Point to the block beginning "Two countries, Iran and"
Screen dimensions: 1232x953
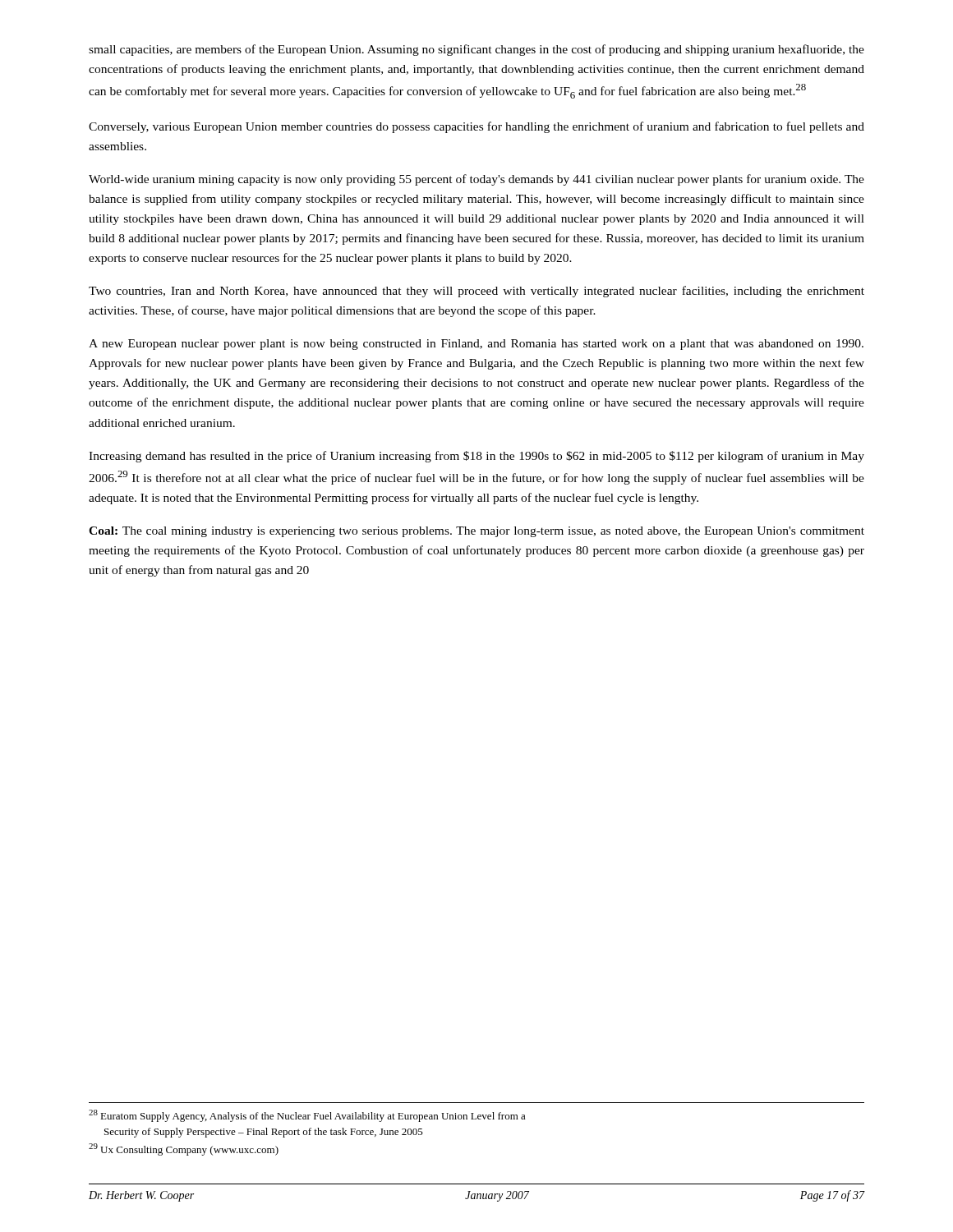pos(476,301)
